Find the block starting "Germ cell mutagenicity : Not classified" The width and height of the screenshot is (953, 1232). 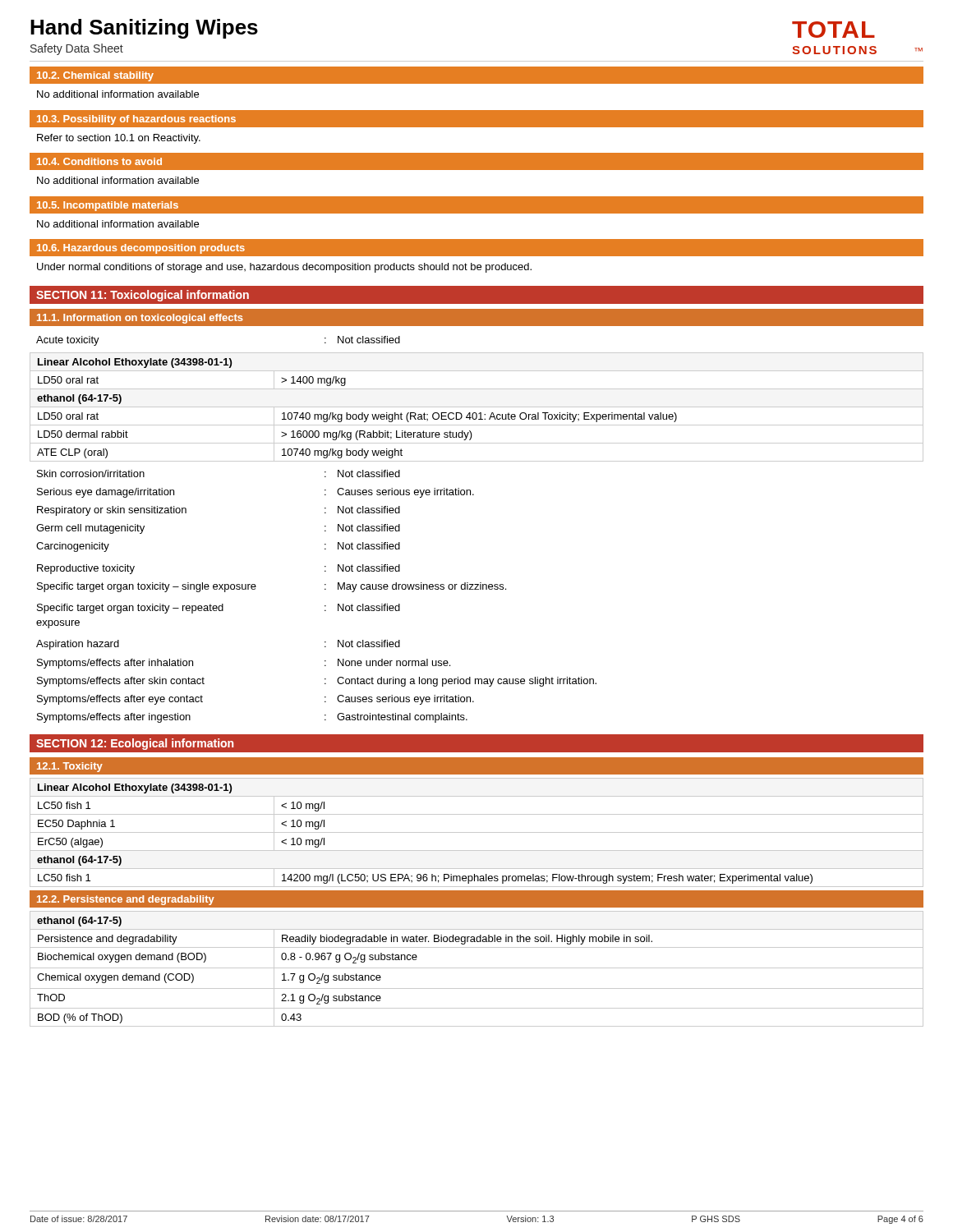(89, 529)
